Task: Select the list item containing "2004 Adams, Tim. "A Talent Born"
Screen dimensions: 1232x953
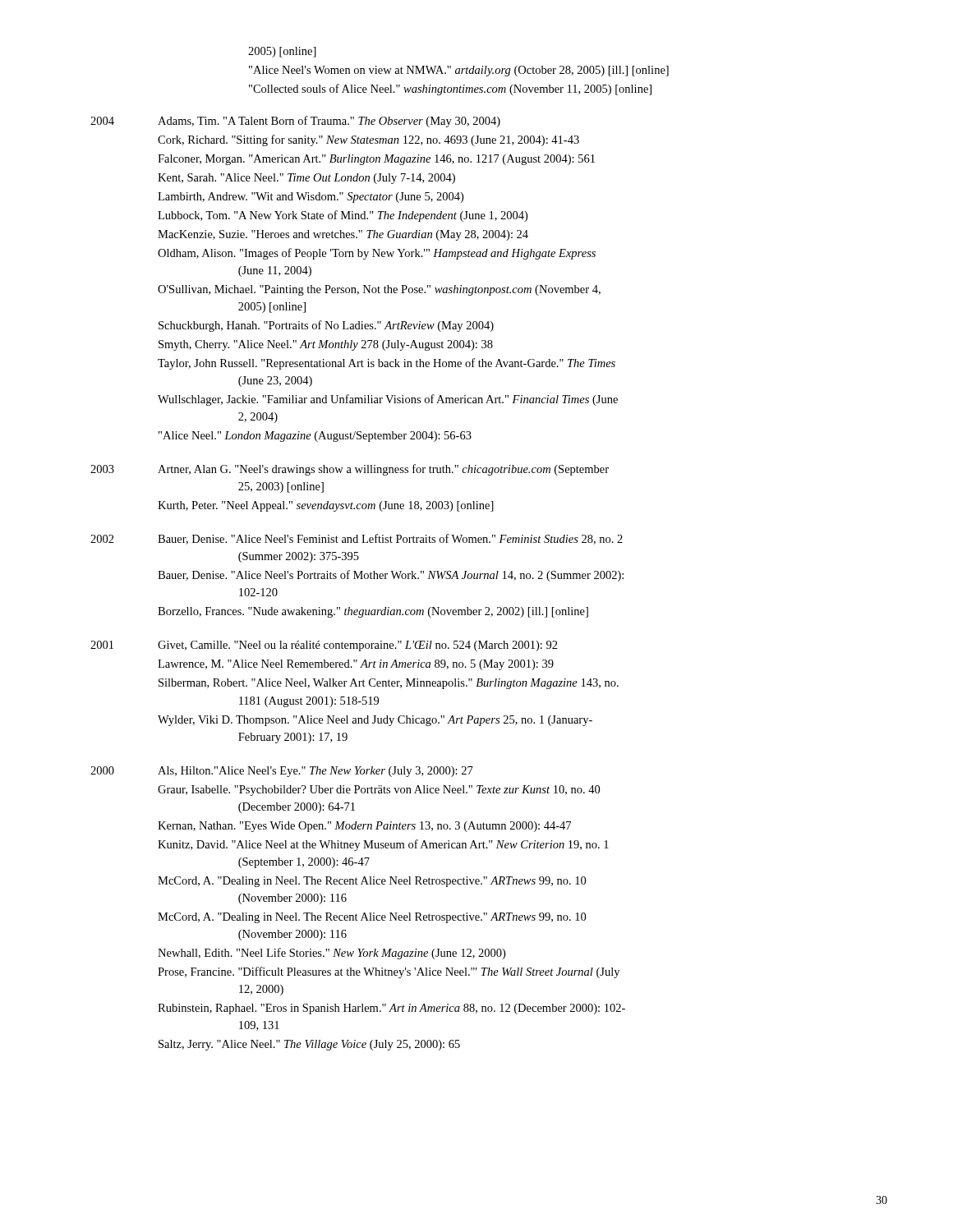Action: (x=489, y=279)
